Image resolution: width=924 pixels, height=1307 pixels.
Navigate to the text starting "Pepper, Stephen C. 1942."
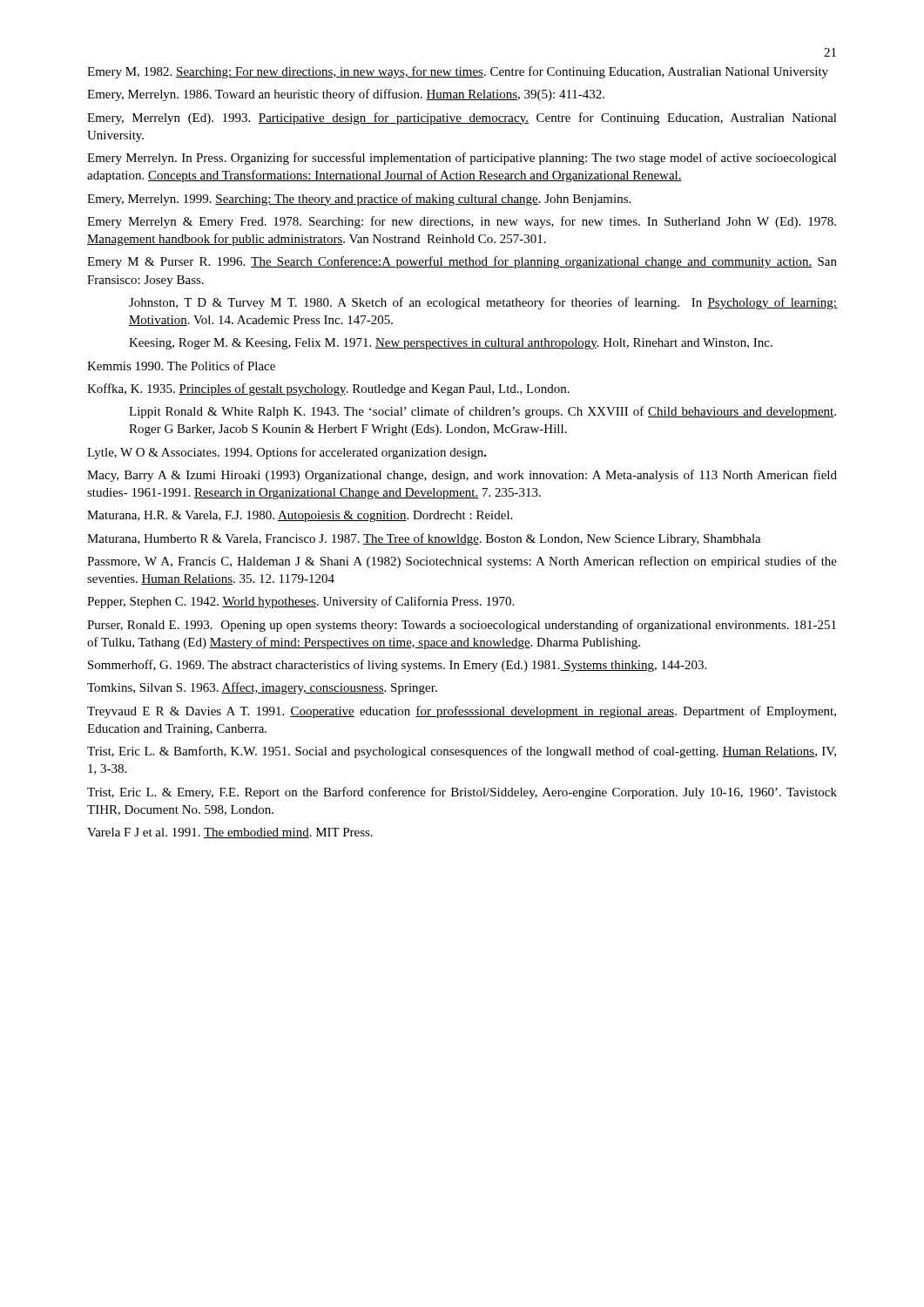[301, 601]
